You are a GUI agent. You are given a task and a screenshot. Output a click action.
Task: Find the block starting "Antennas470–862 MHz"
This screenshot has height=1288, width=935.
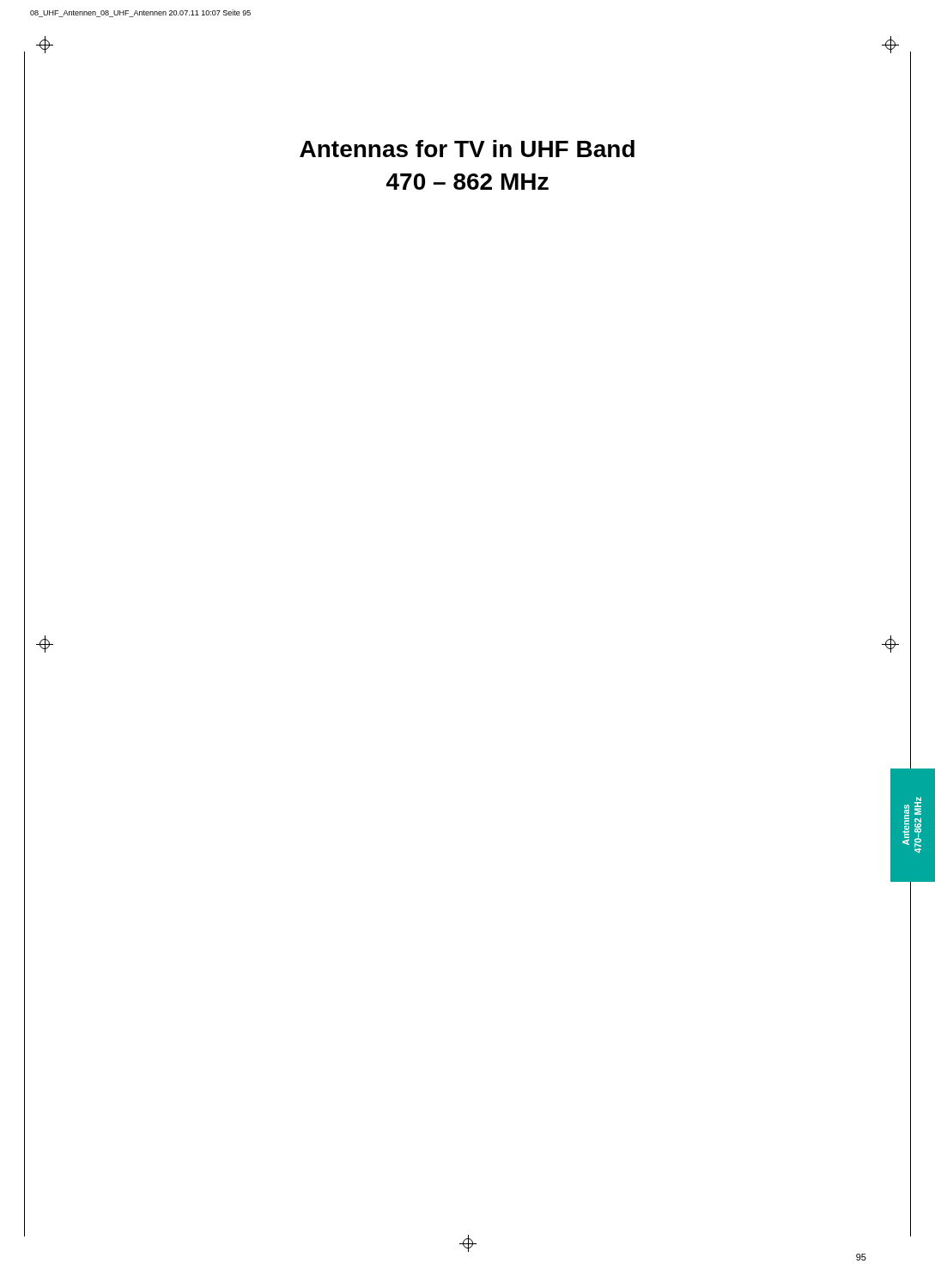tap(913, 825)
